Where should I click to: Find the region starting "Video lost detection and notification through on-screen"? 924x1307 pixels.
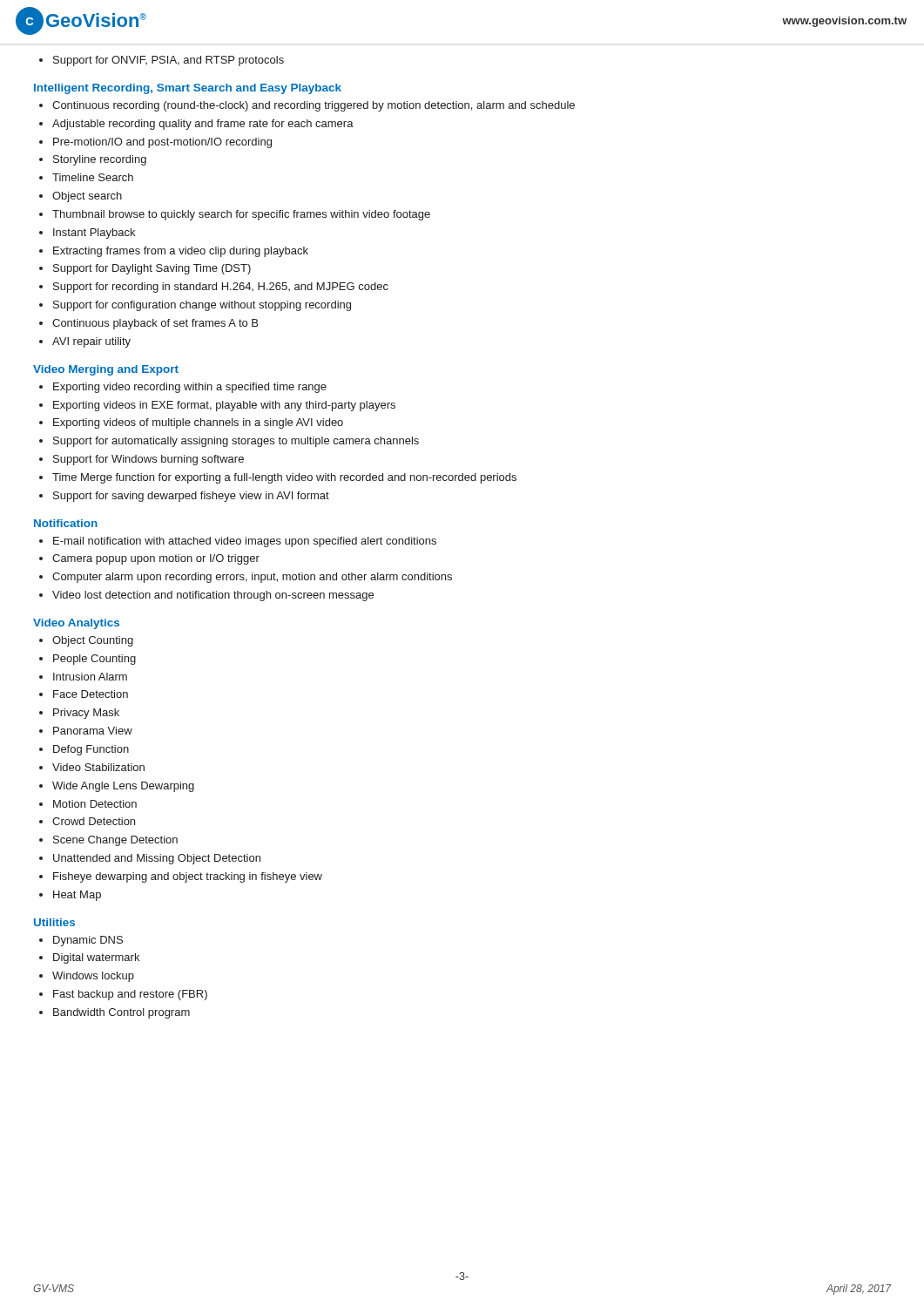pos(213,596)
